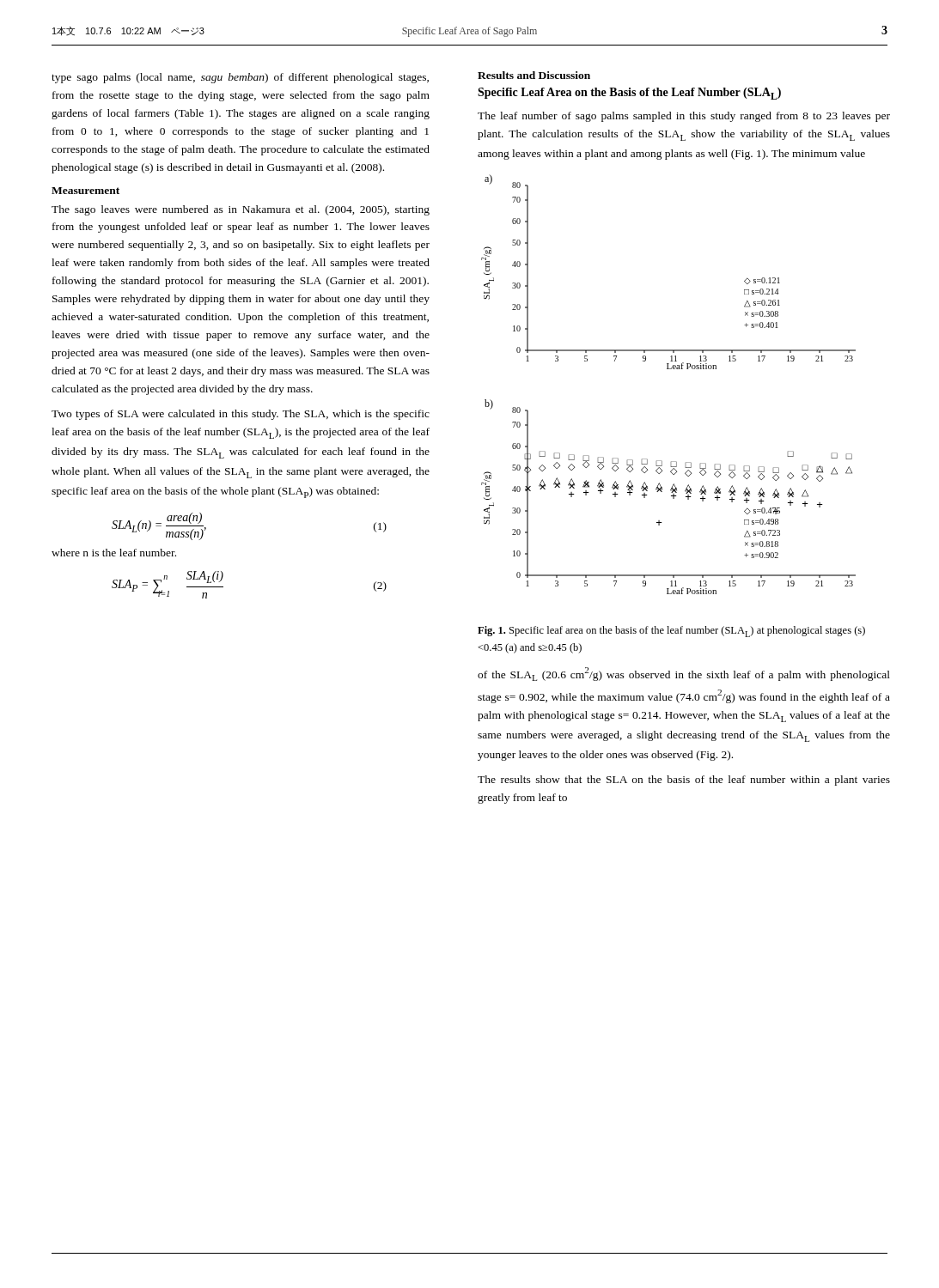Locate the region starting "SLAP = ∑i=1n SLAL(i)"
The width and height of the screenshot is (939, 1288).
[x=159, y=585]
